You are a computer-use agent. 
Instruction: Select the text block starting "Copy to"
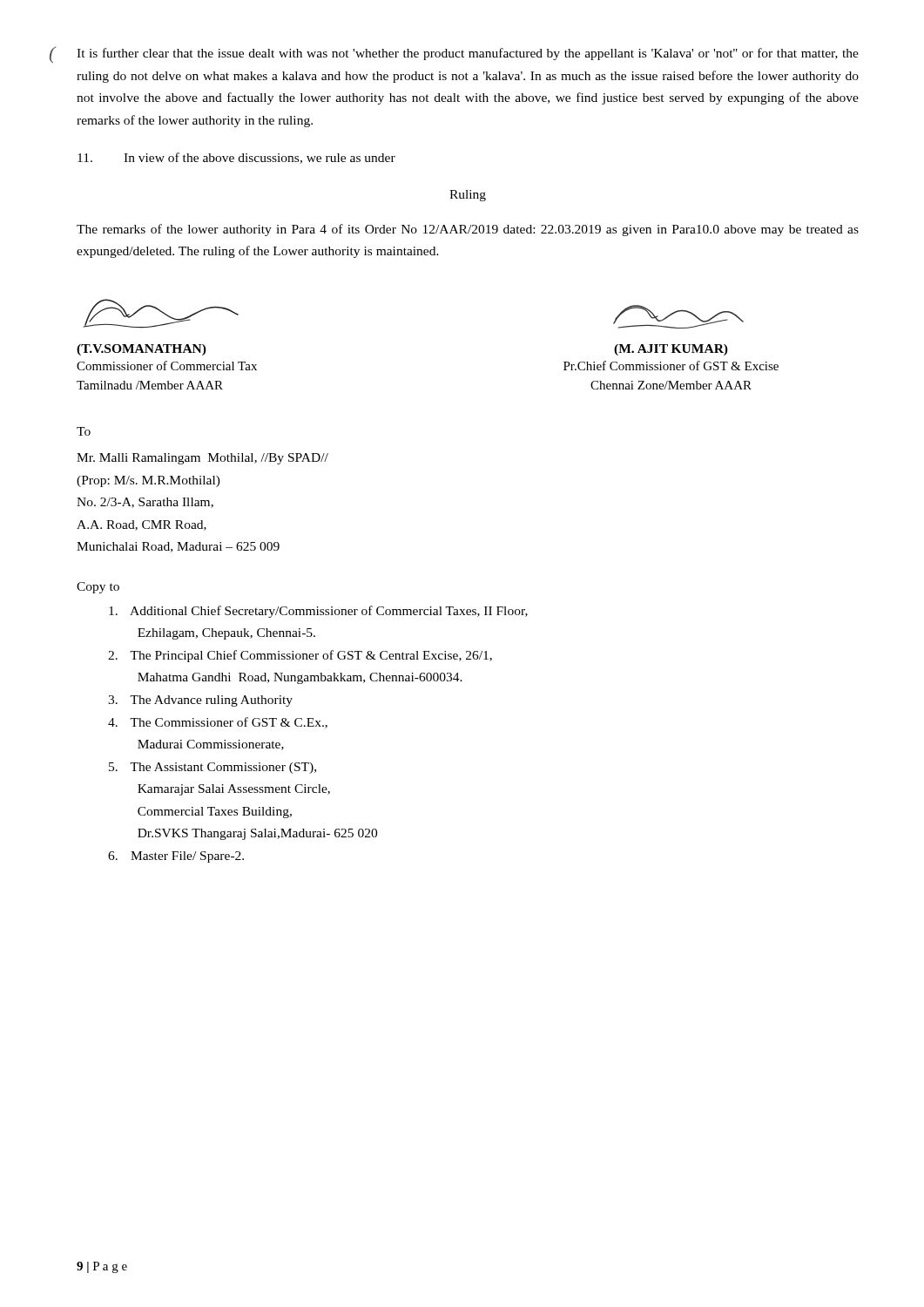[x=98, y=586]
